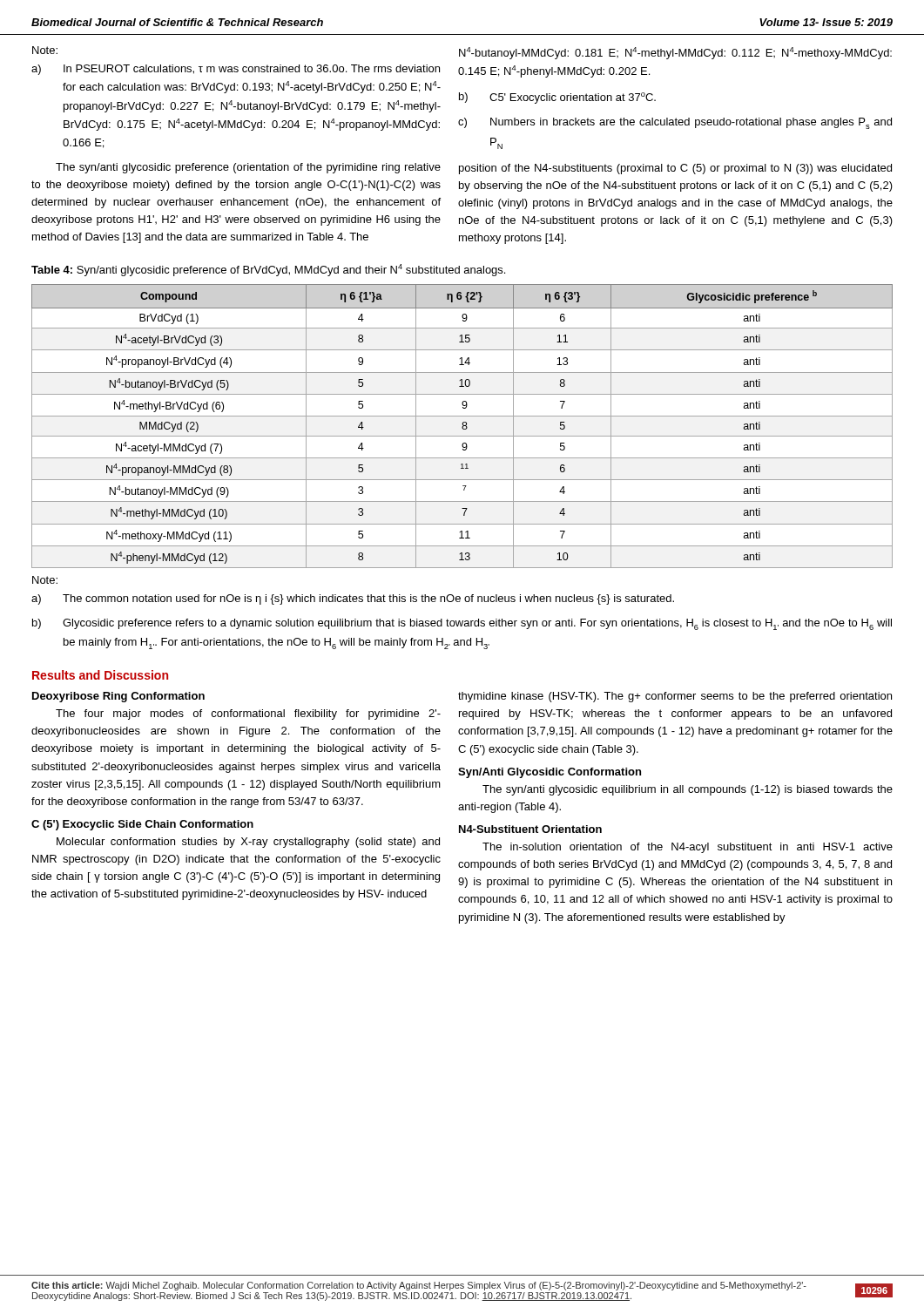Screen dimensions: 1307x924
Task: Find the block on this page that starts "The in-solution orientation of"
Action: [x=675, y=882]
